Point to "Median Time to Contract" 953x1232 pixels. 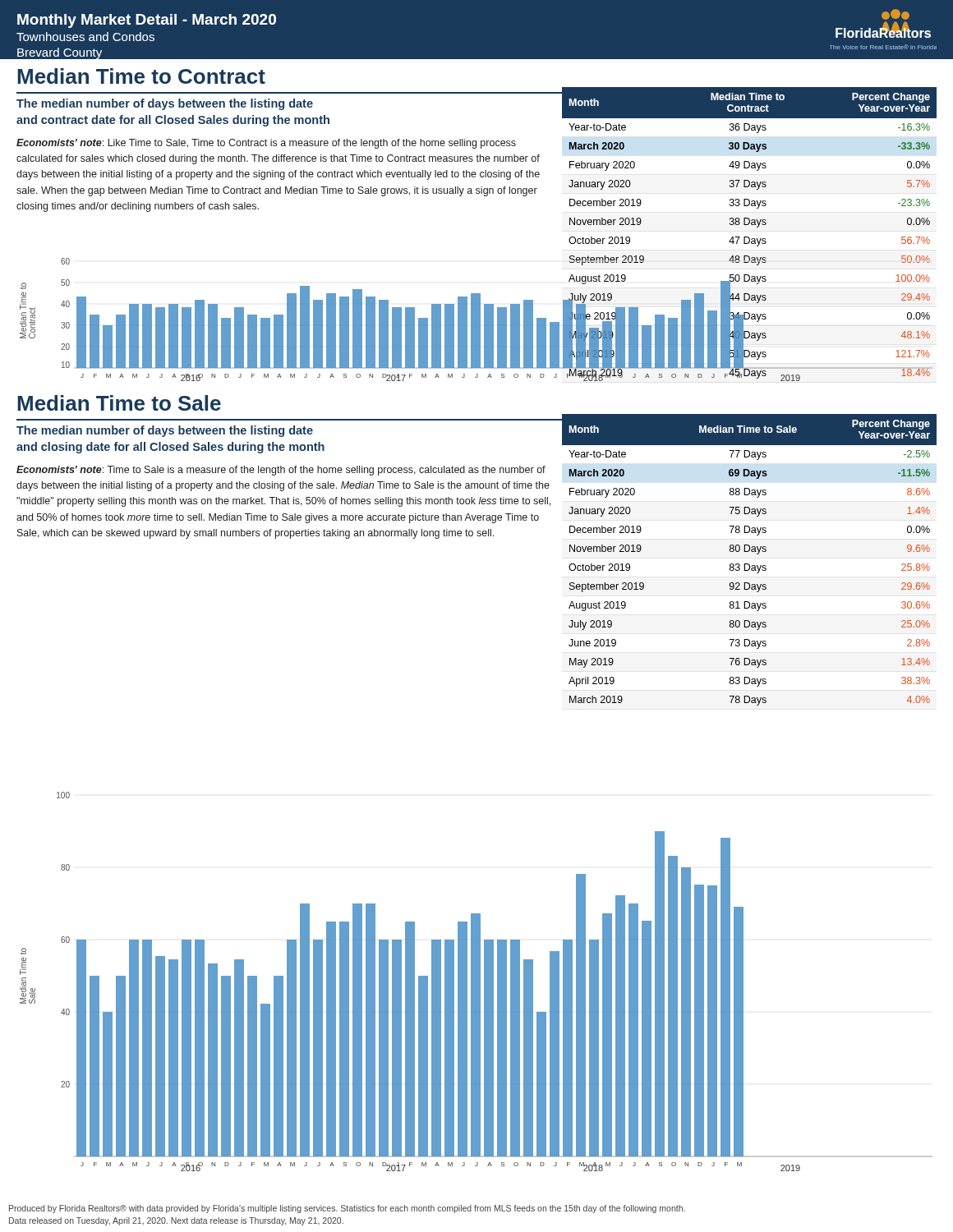tap(141, 76)
